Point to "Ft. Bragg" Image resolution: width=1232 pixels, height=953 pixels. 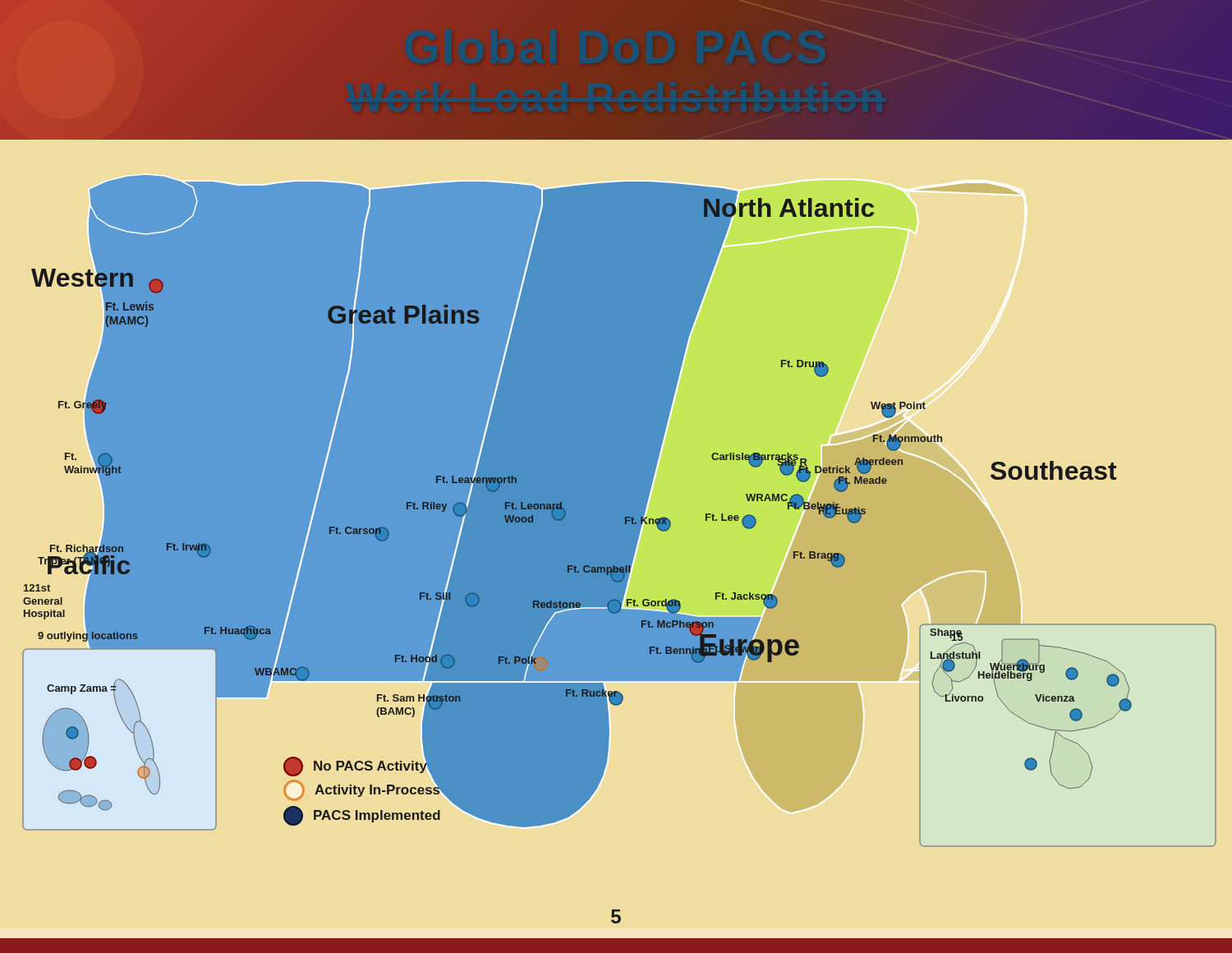click(x=816, y=555)
